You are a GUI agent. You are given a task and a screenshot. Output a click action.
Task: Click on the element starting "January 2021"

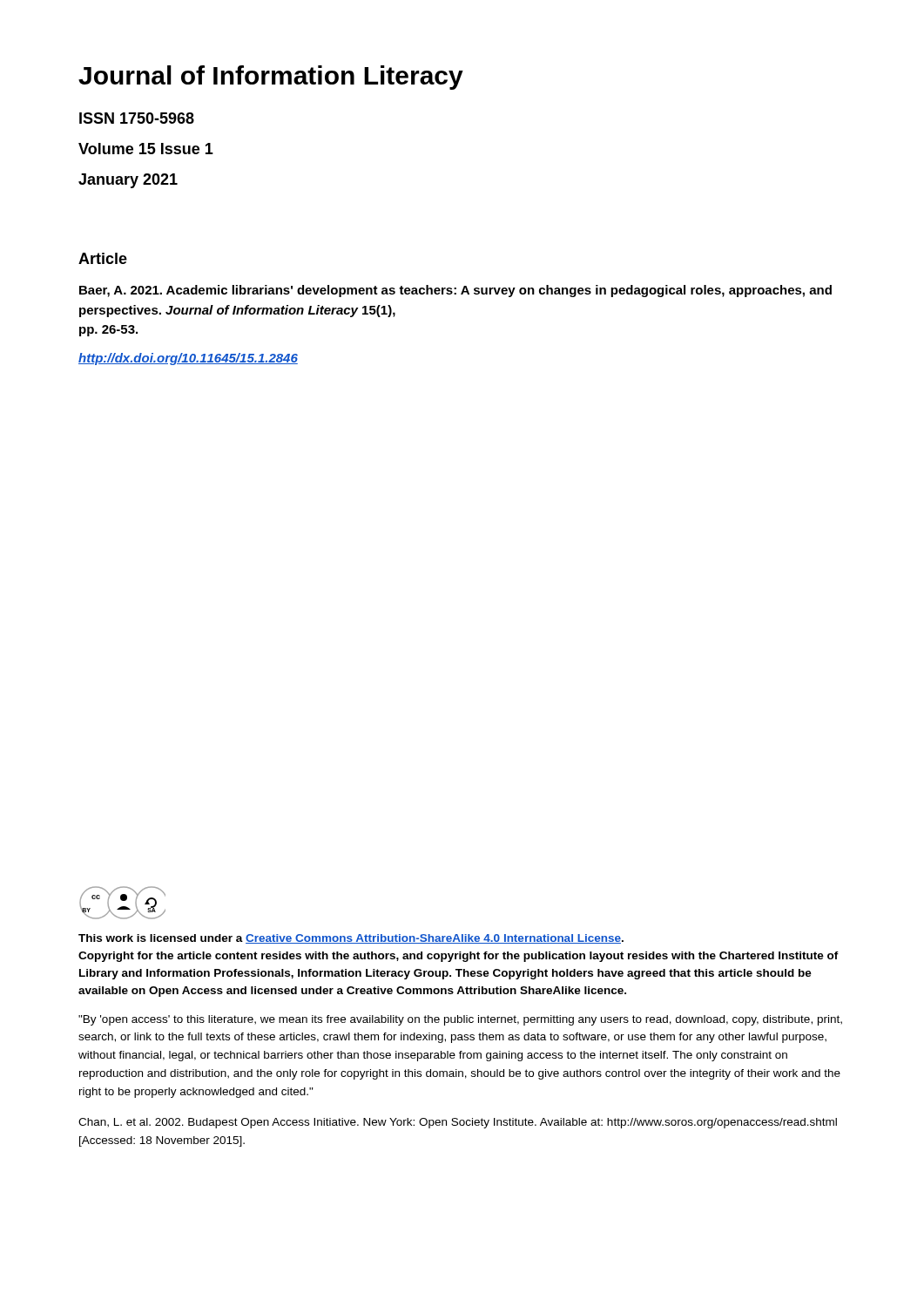click(x=128, y=180)
